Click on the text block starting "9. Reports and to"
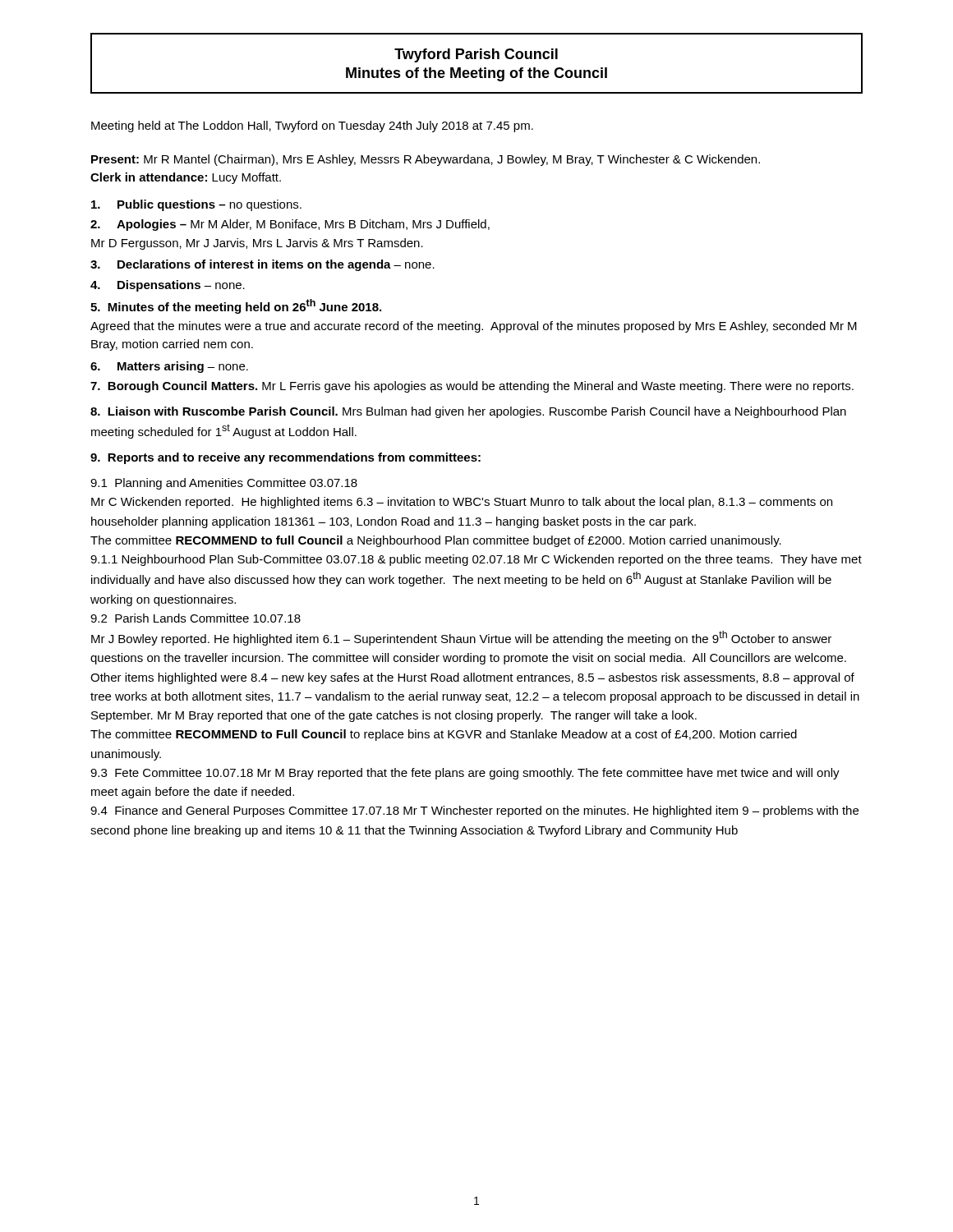 click(x=286, y=457)
